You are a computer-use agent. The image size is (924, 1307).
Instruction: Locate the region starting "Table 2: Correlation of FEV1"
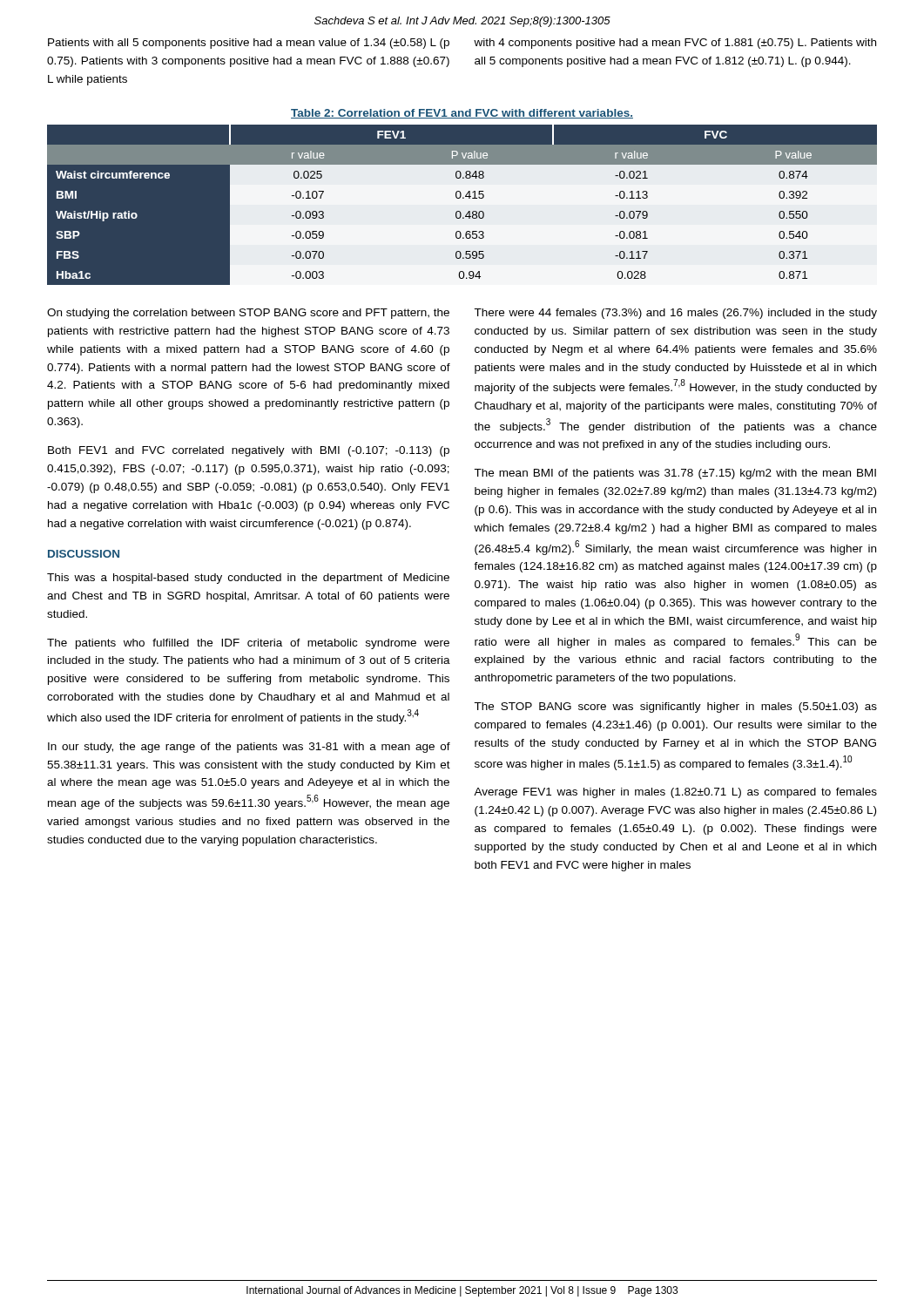click(462, 113)
